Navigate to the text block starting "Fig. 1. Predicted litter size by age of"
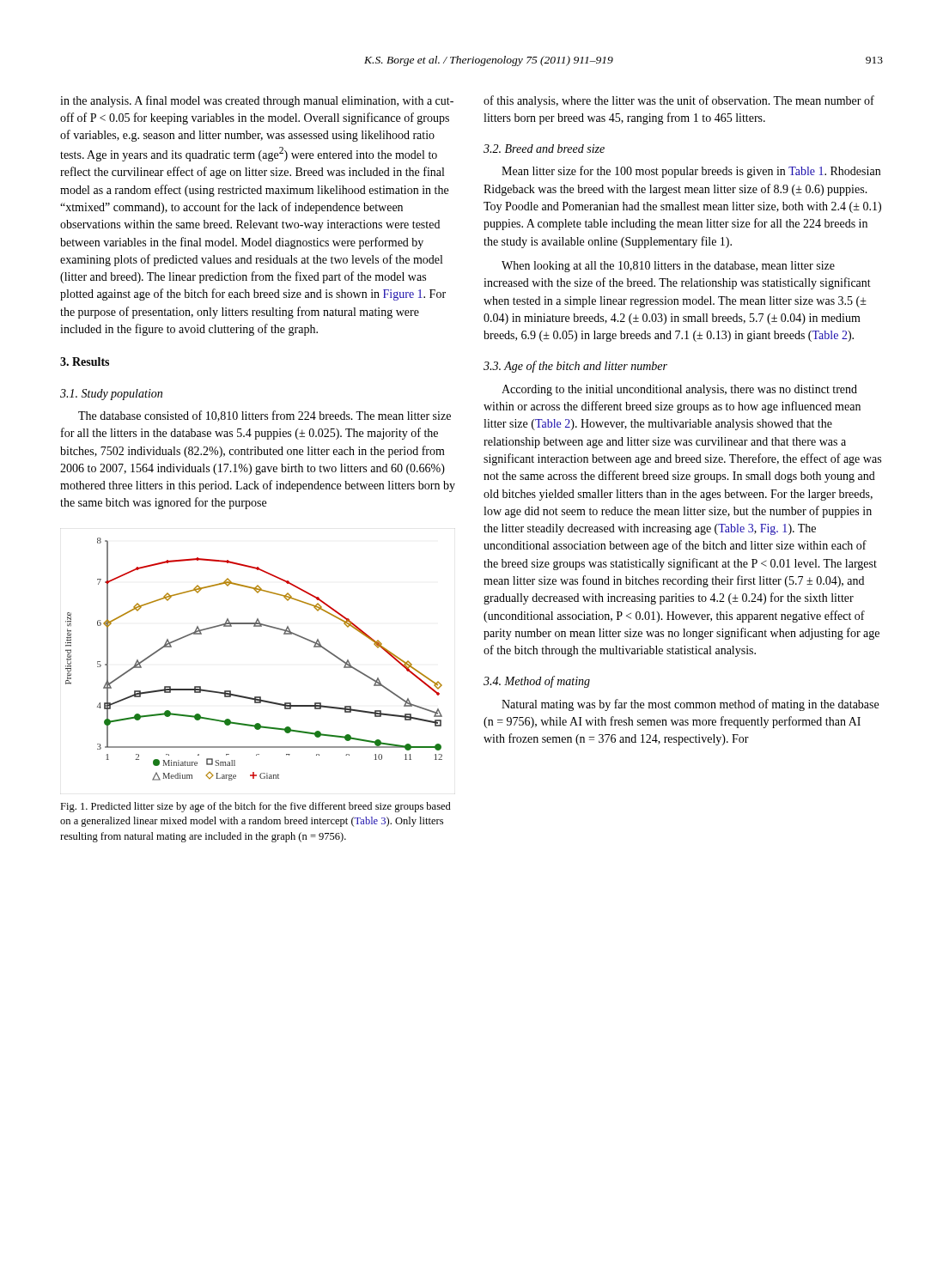The image size is (943, 1288). pyautogui.click(x=255, y=821)
